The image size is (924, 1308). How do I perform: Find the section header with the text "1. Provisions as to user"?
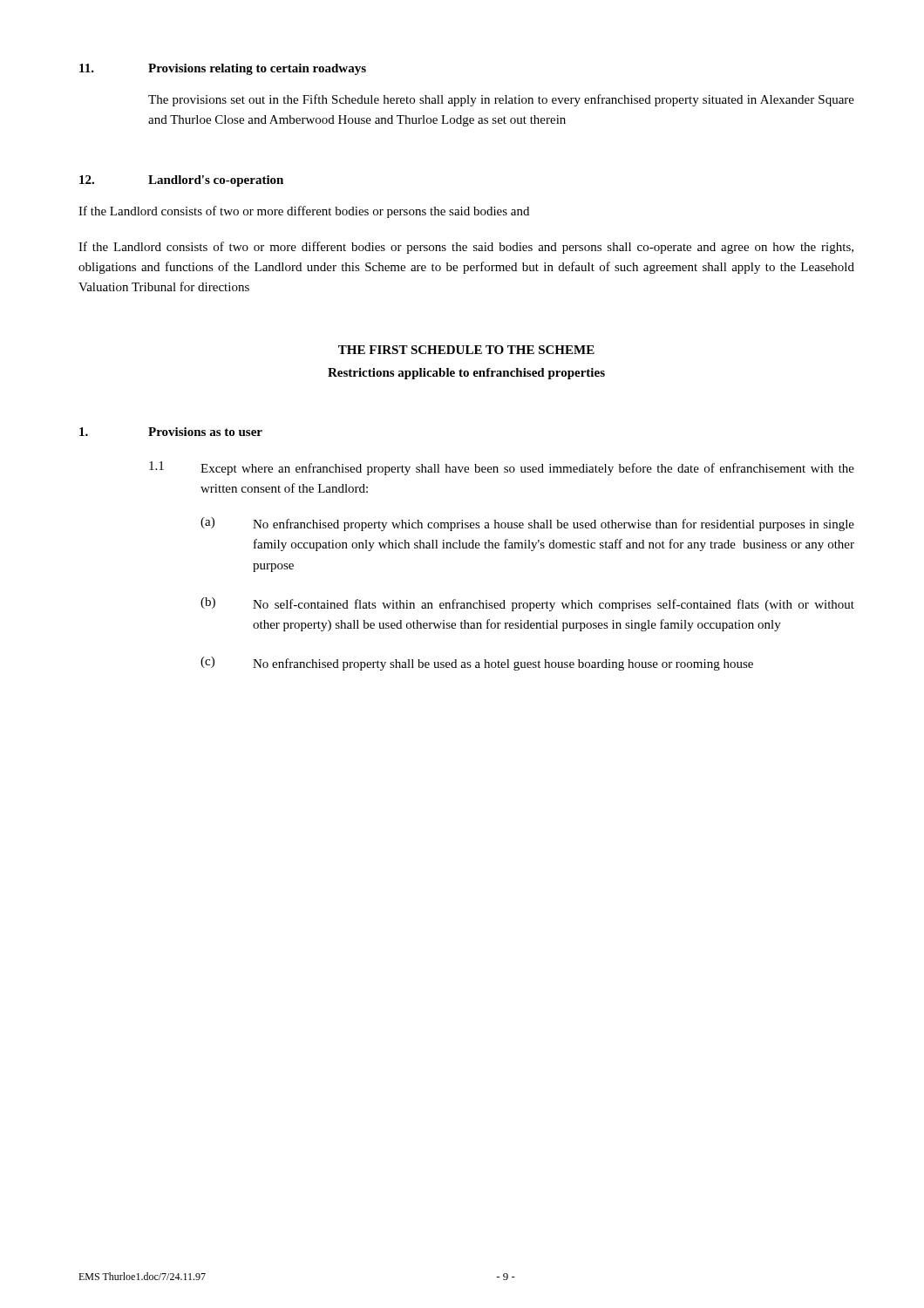coord(170,432)
